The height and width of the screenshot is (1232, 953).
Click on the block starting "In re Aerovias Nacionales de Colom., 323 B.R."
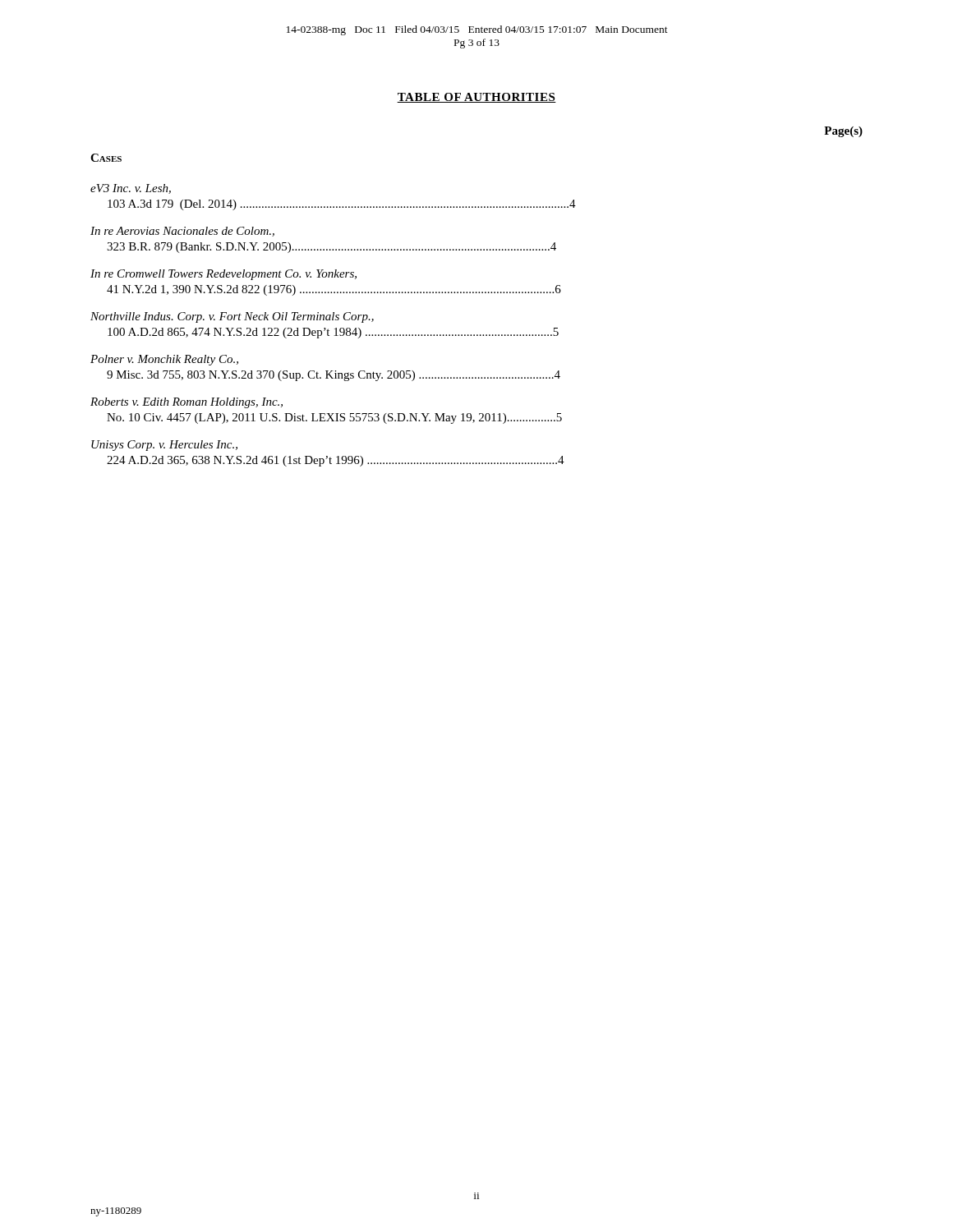click(x=476, y=239)
